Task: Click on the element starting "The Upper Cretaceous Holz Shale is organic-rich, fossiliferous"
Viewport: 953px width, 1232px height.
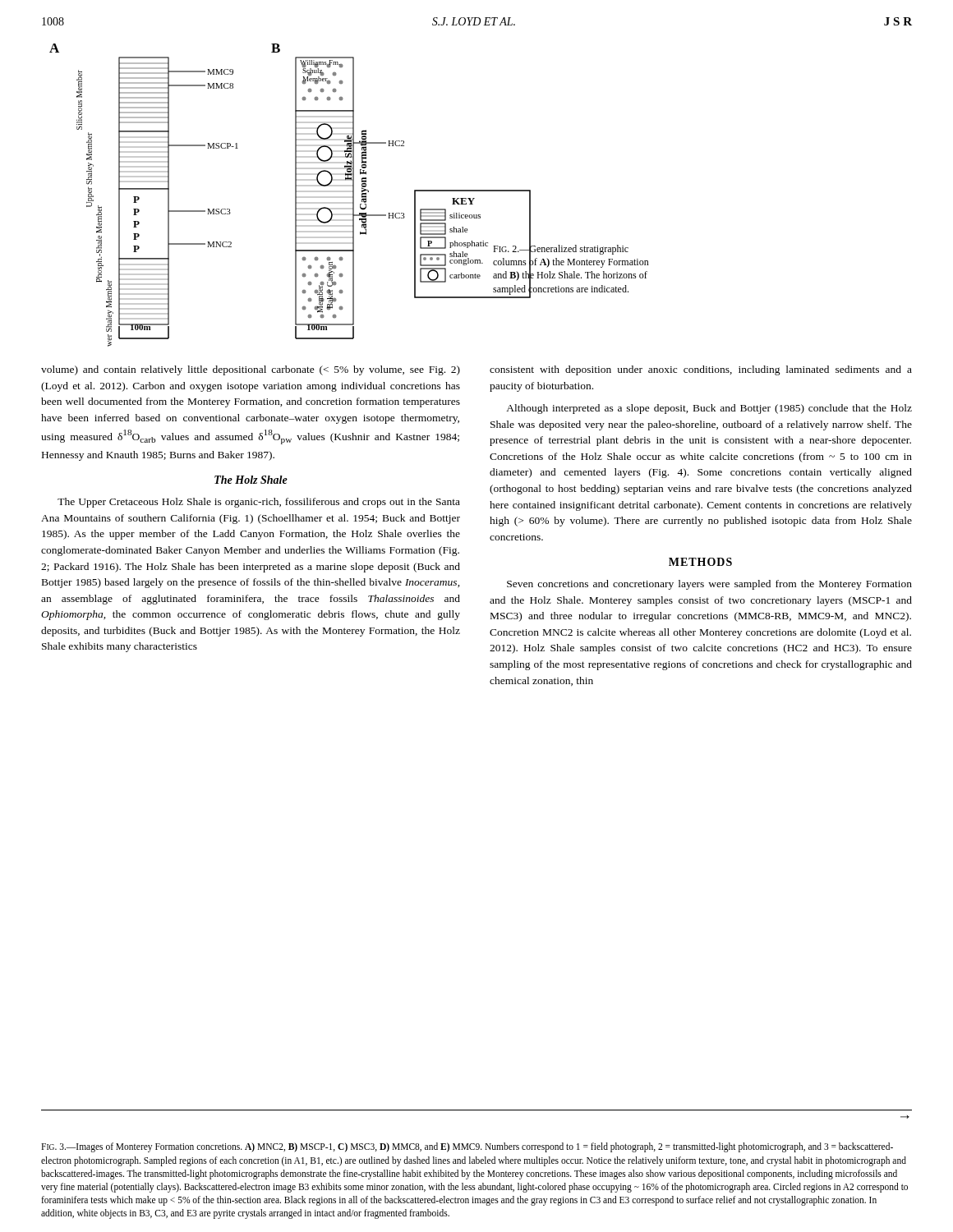Action: tap(251, 574)
